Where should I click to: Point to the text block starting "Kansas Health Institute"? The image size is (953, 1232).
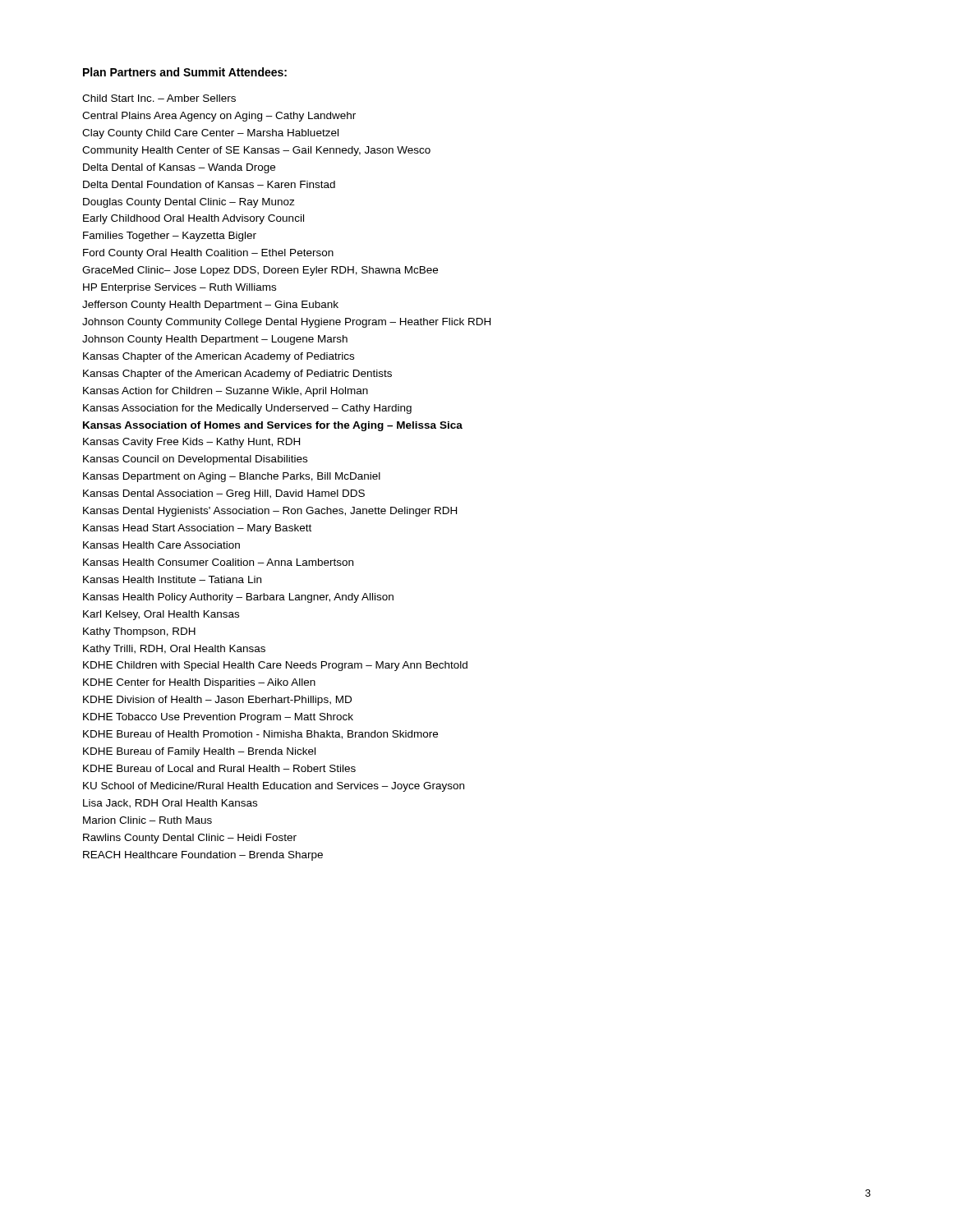172,579
